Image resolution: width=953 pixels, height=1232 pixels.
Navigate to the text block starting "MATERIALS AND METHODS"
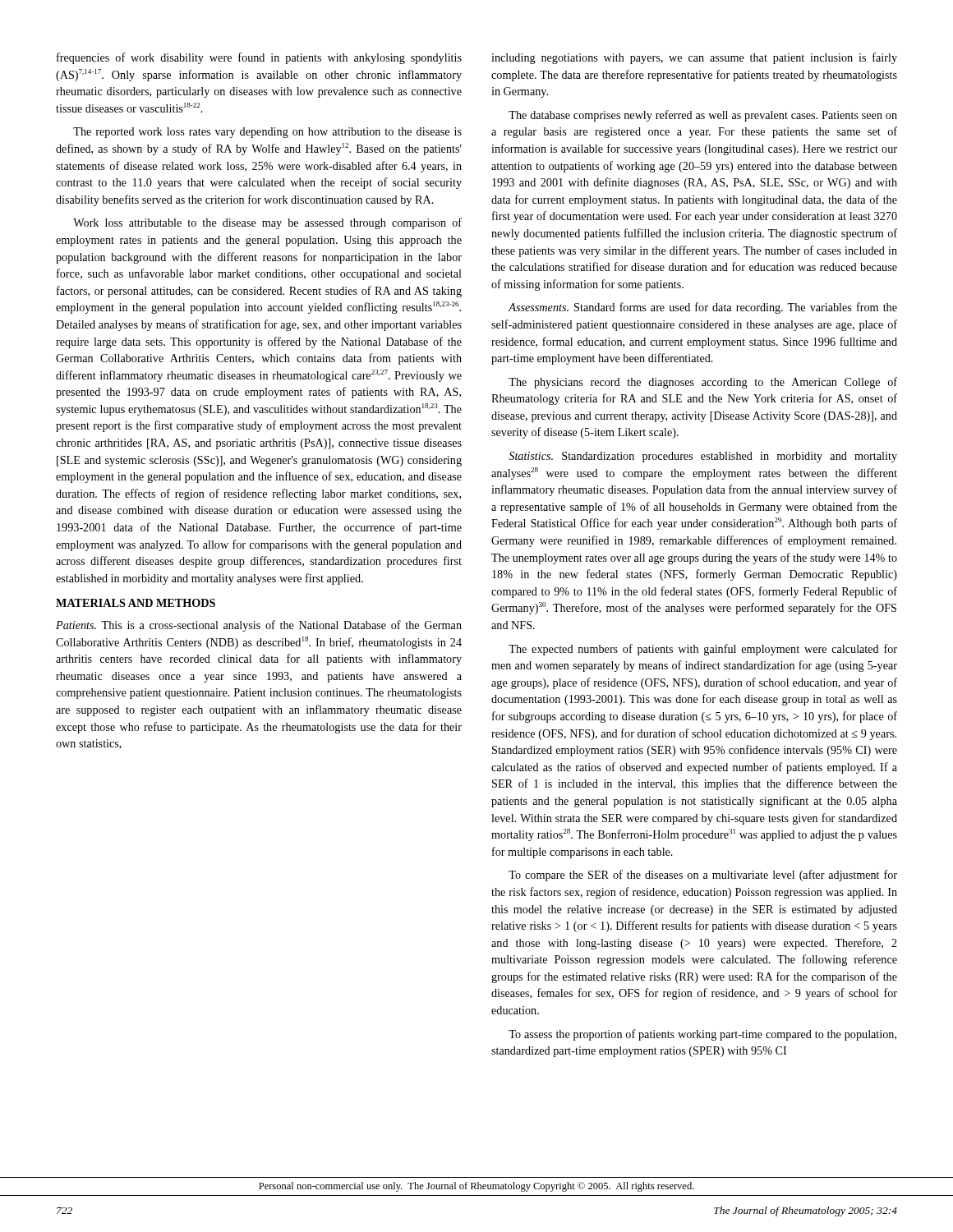point(136,603)
